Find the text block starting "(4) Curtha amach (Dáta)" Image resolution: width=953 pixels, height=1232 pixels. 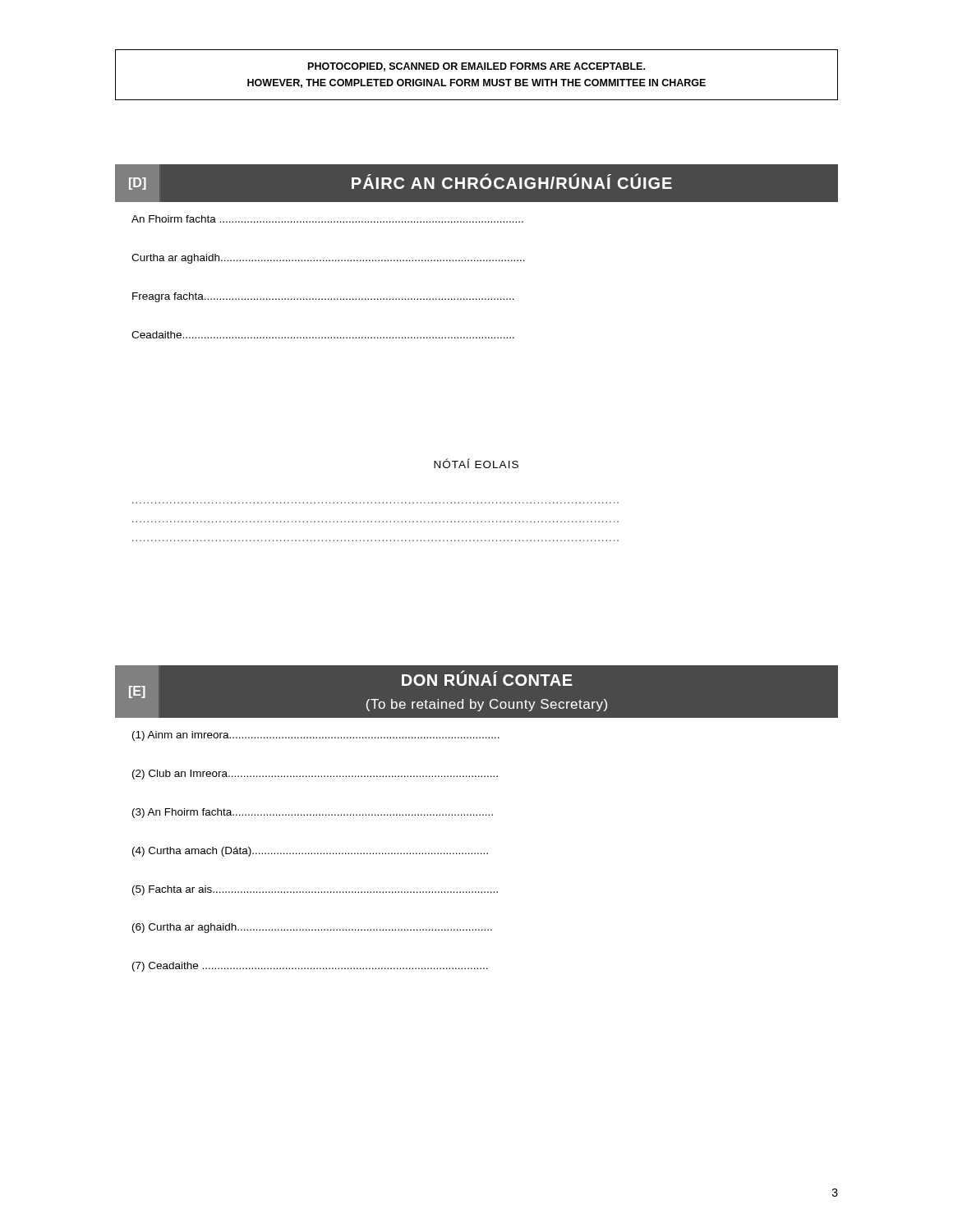point(310,850)
